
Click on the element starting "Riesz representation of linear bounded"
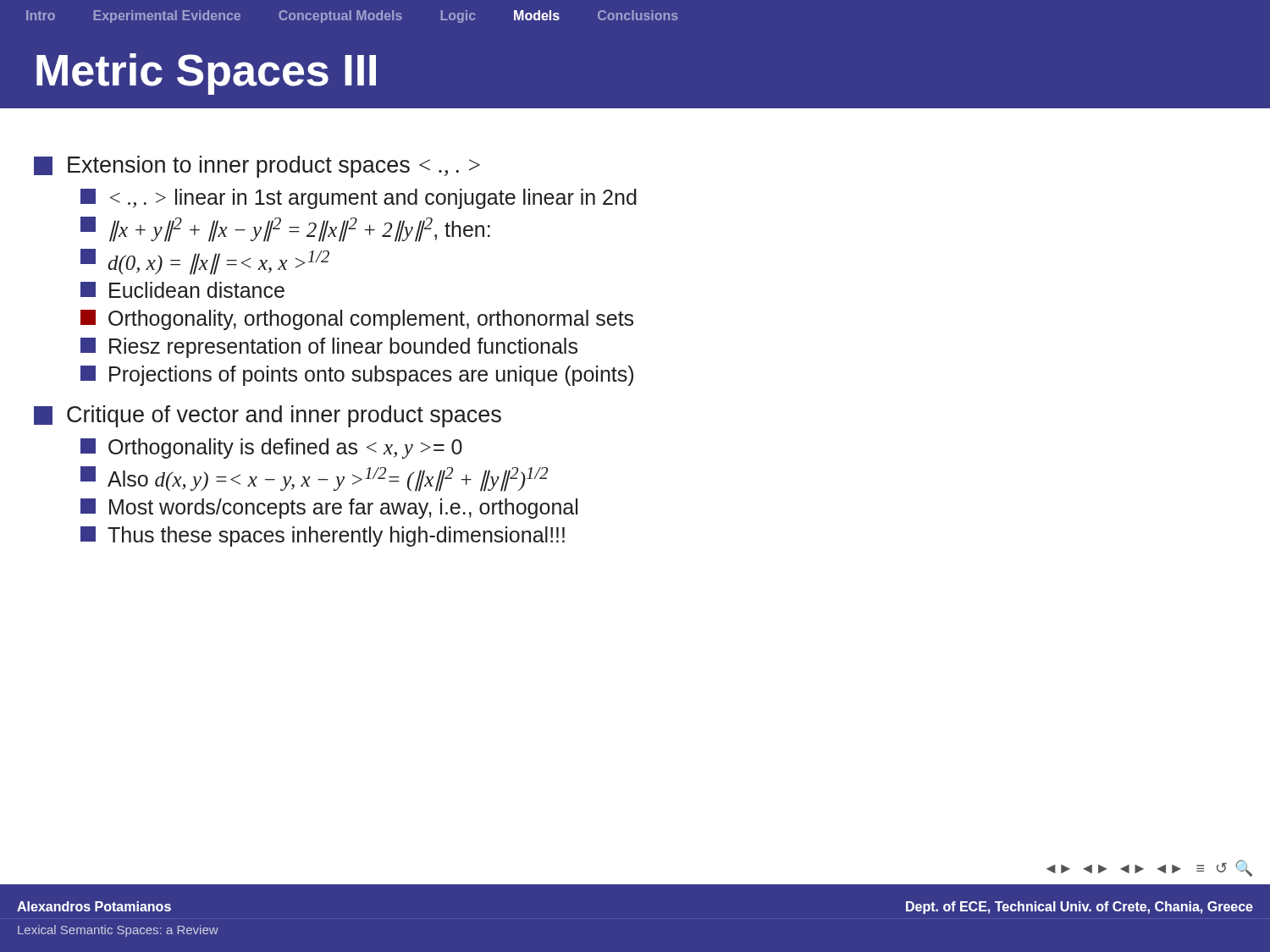coord(329,346)
